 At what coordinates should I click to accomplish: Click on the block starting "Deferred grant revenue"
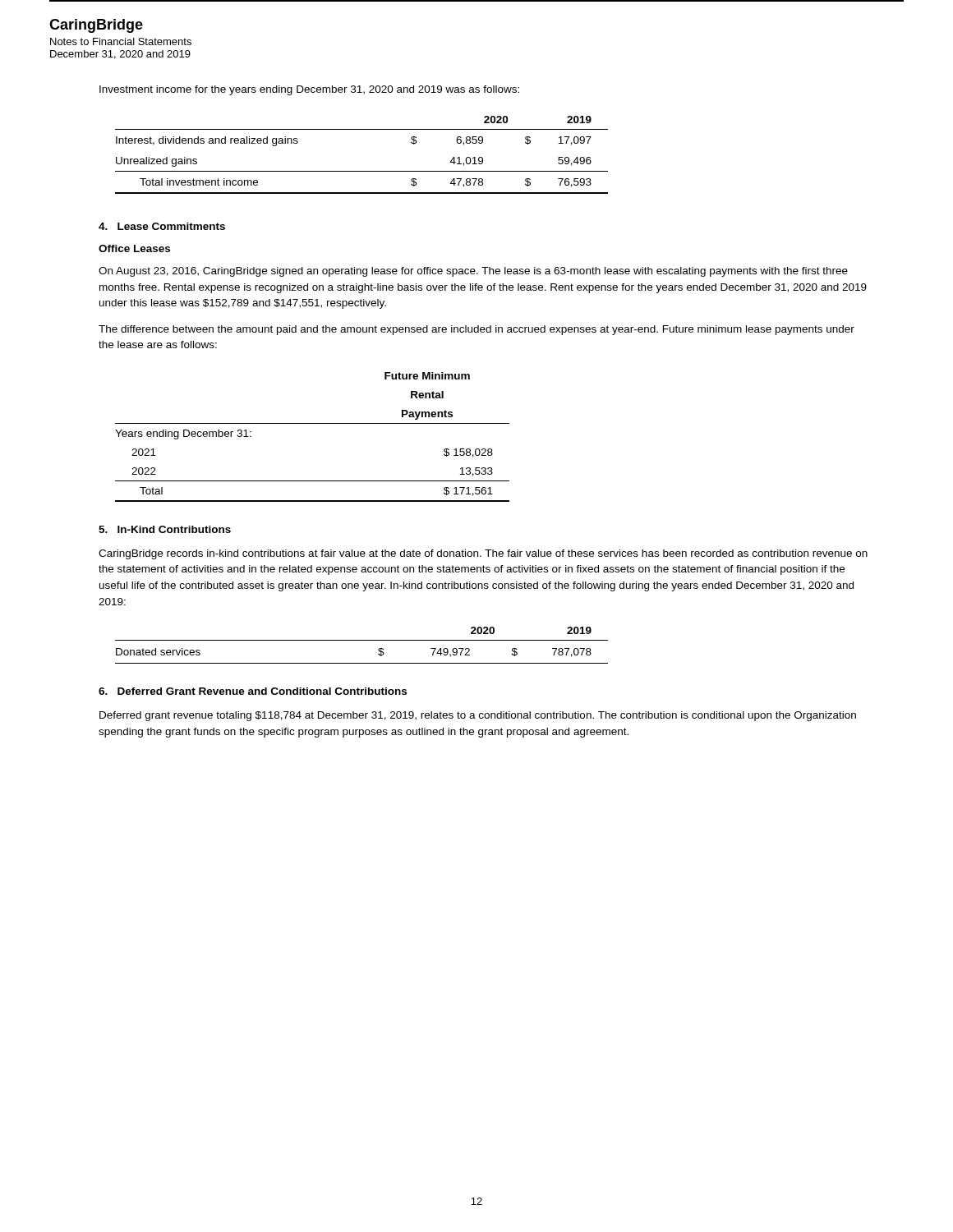coord(478,723)
